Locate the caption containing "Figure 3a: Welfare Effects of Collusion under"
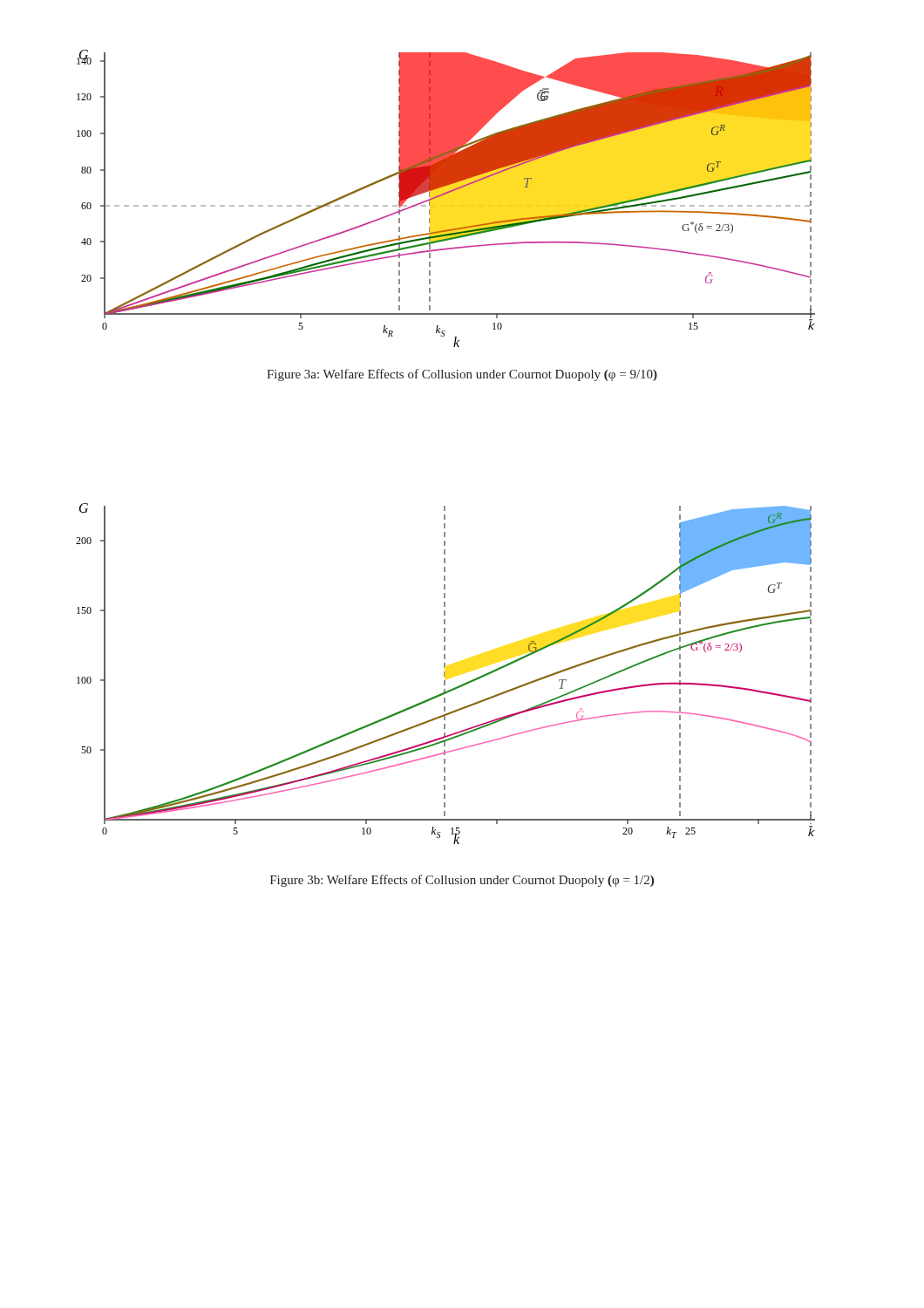This screenshot has height=1308, width=924. click(x=462, y=374)
